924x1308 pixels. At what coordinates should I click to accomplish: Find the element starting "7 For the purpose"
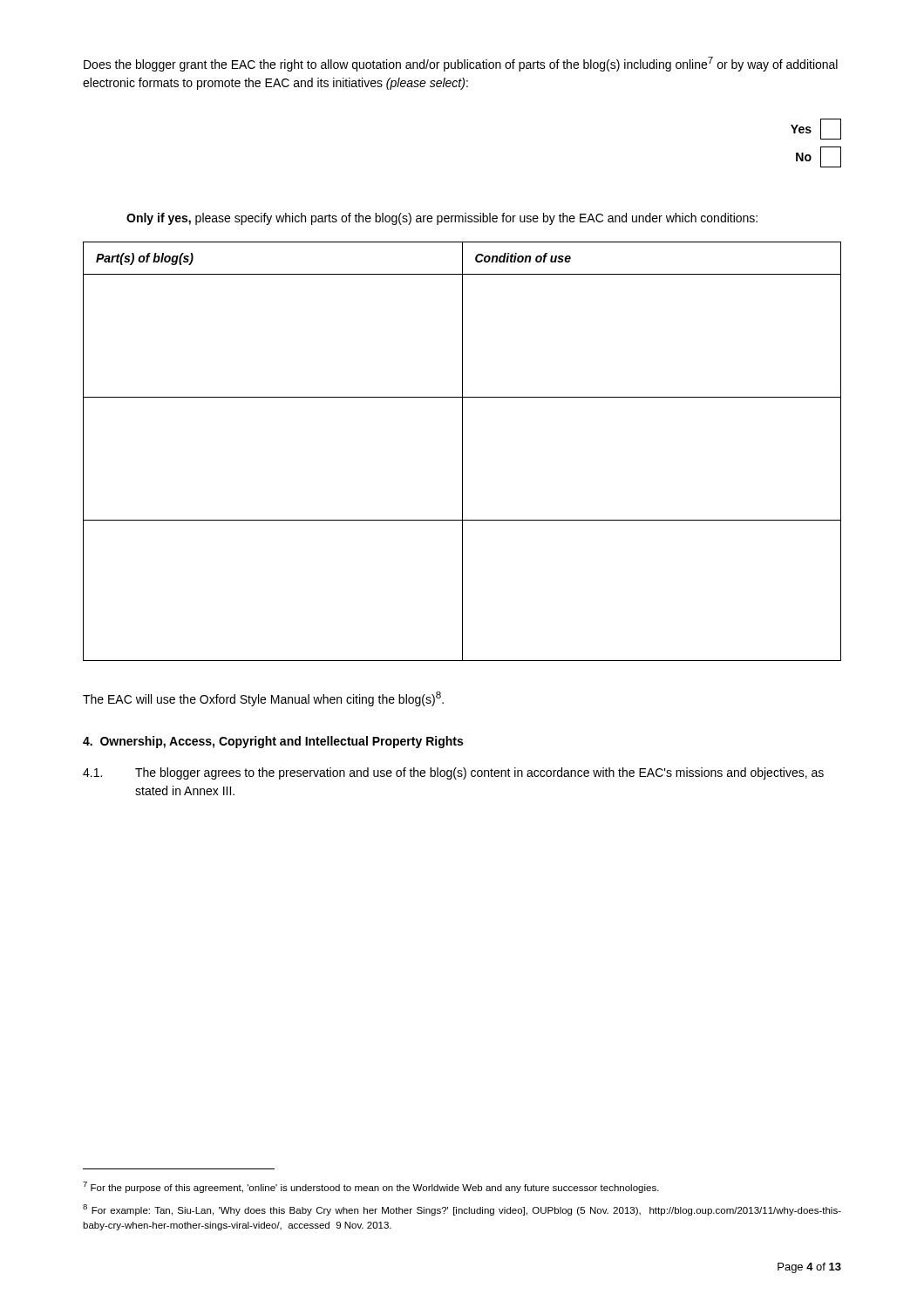[371, 1186]
